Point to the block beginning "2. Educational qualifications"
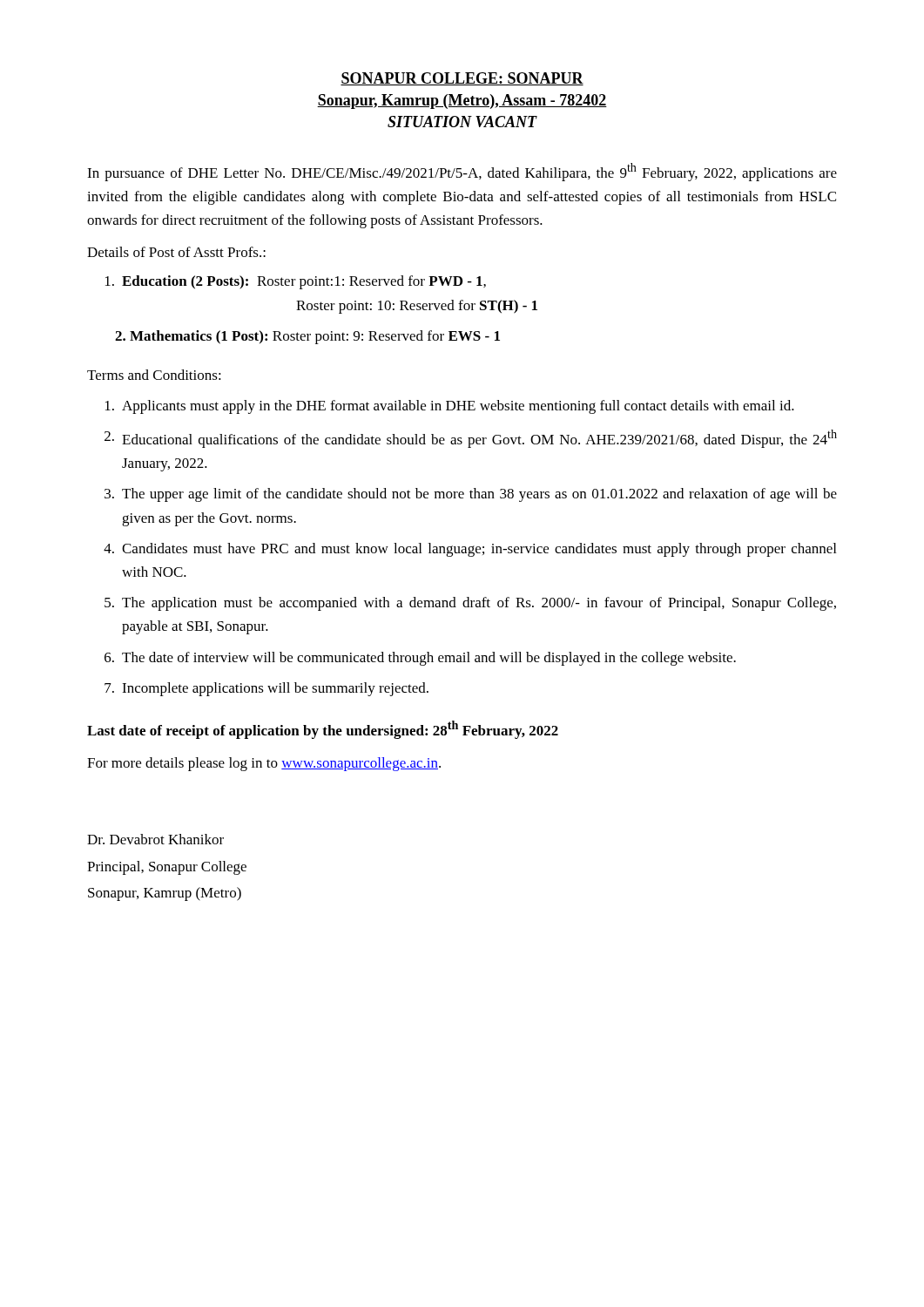The height and width of the screenshot is (1307, 924). click(x=462, y=450)
